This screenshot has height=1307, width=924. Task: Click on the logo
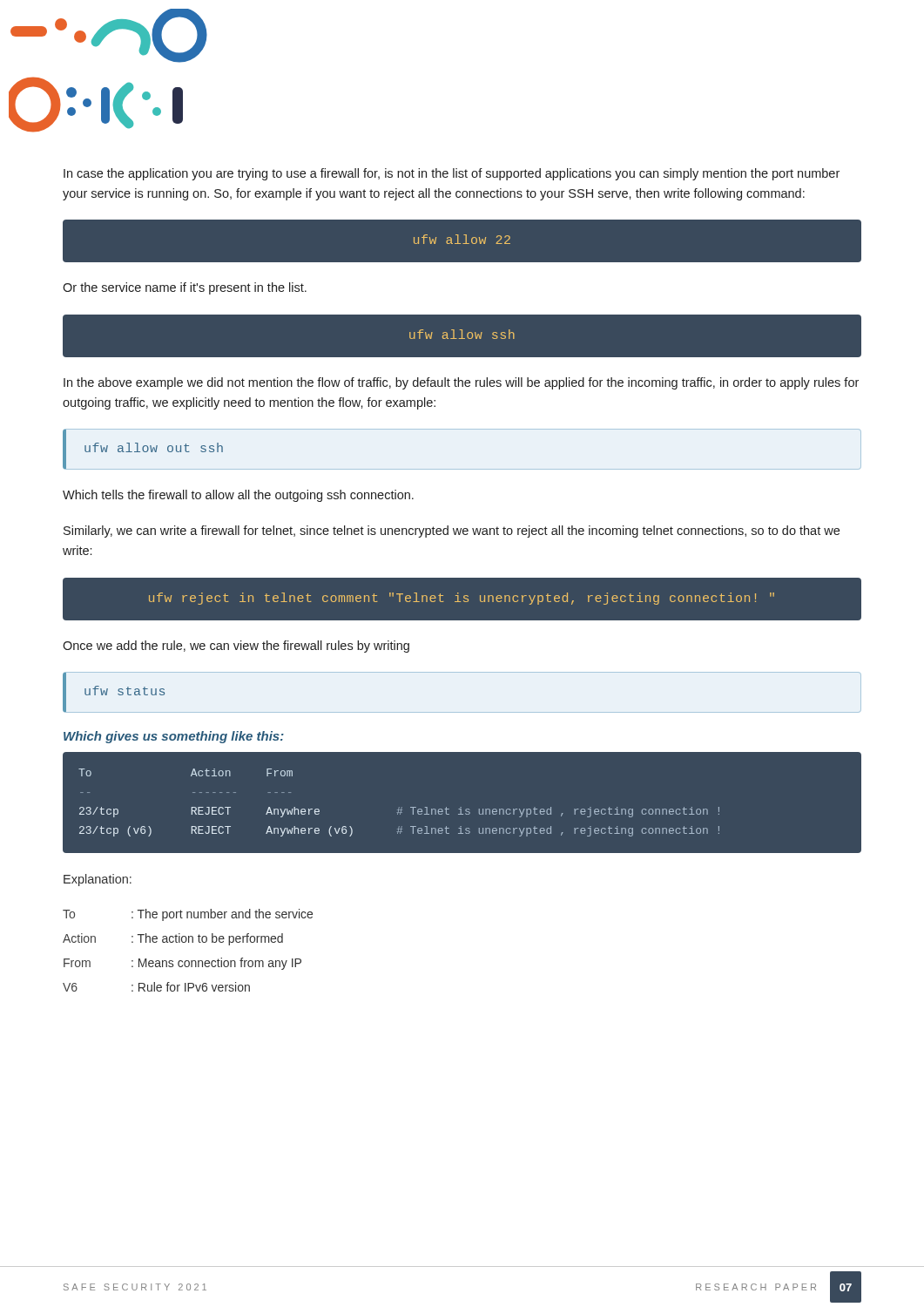click(131, 76)
